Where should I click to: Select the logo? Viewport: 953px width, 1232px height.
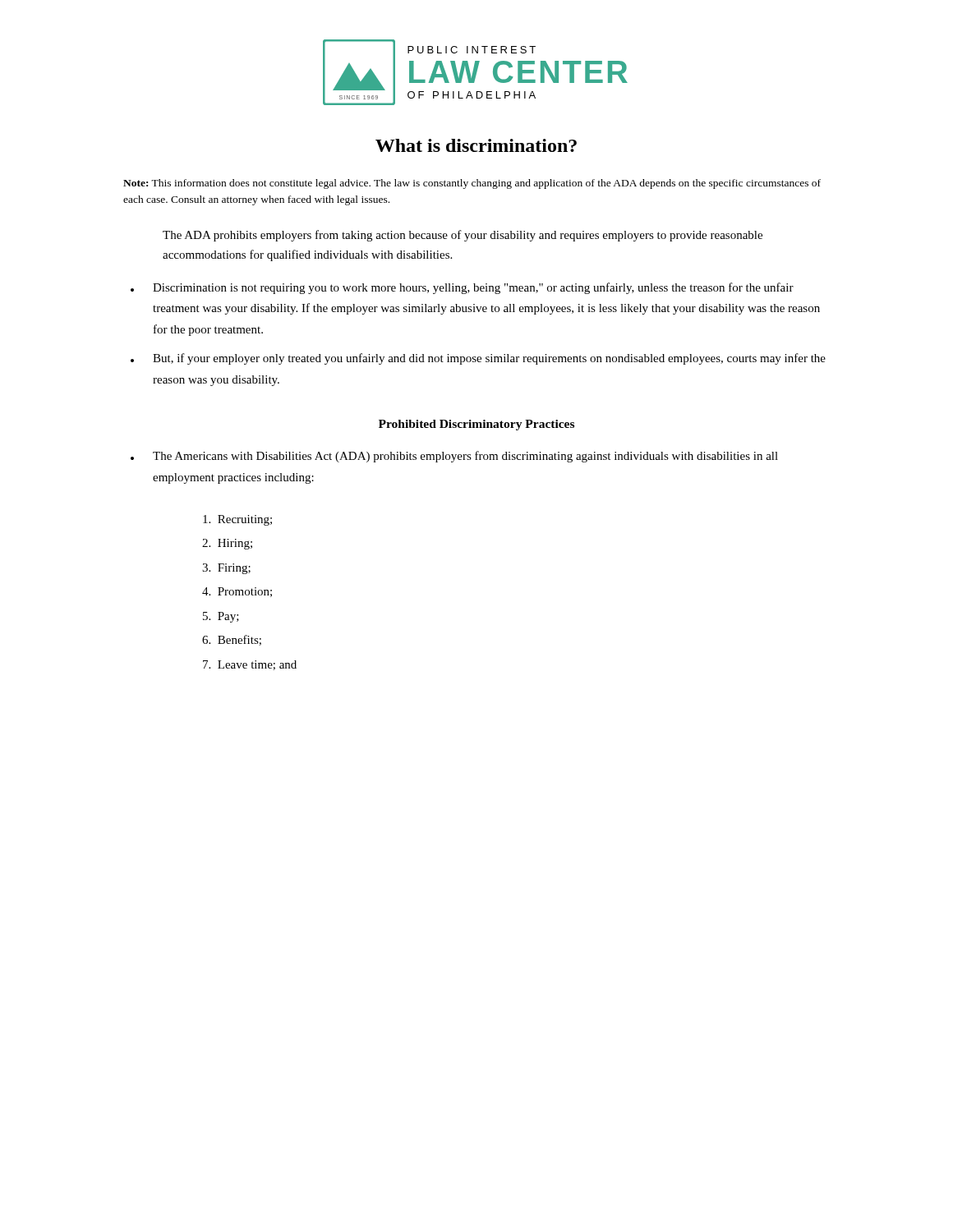(x=476, y=72)
